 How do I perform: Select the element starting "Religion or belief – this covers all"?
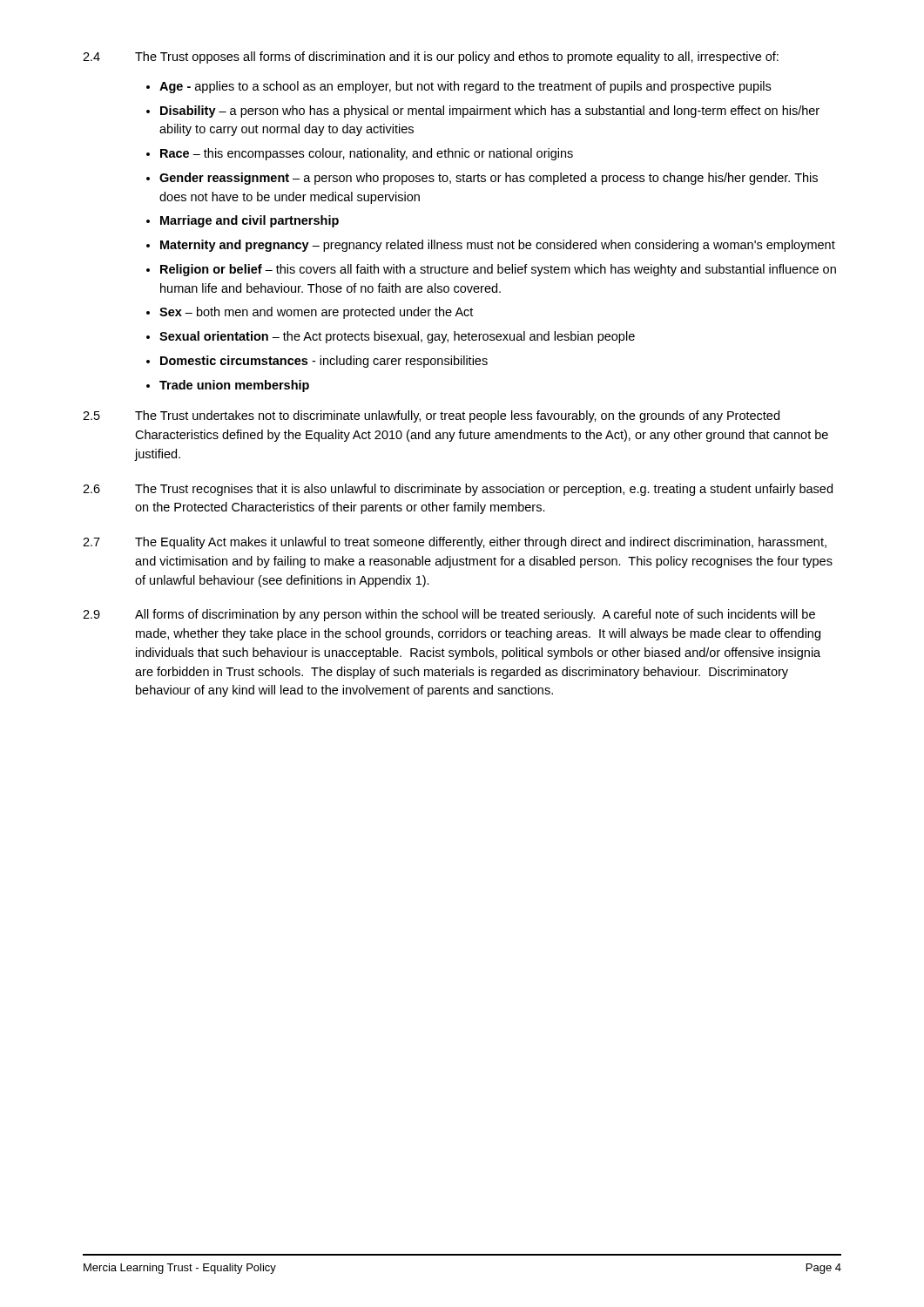tap(498, 279)
